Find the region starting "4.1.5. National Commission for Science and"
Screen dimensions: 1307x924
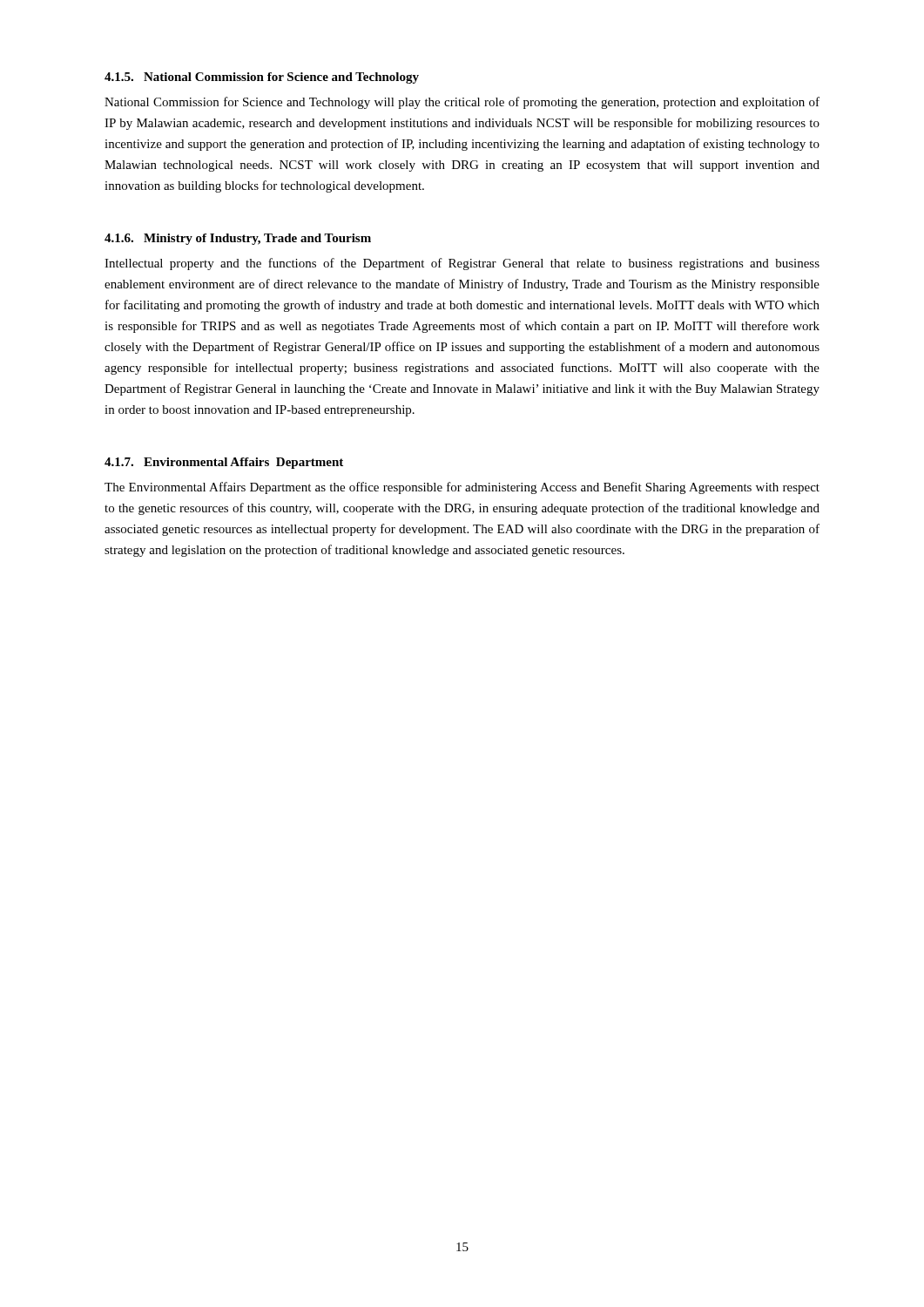(x=262, y=77)
